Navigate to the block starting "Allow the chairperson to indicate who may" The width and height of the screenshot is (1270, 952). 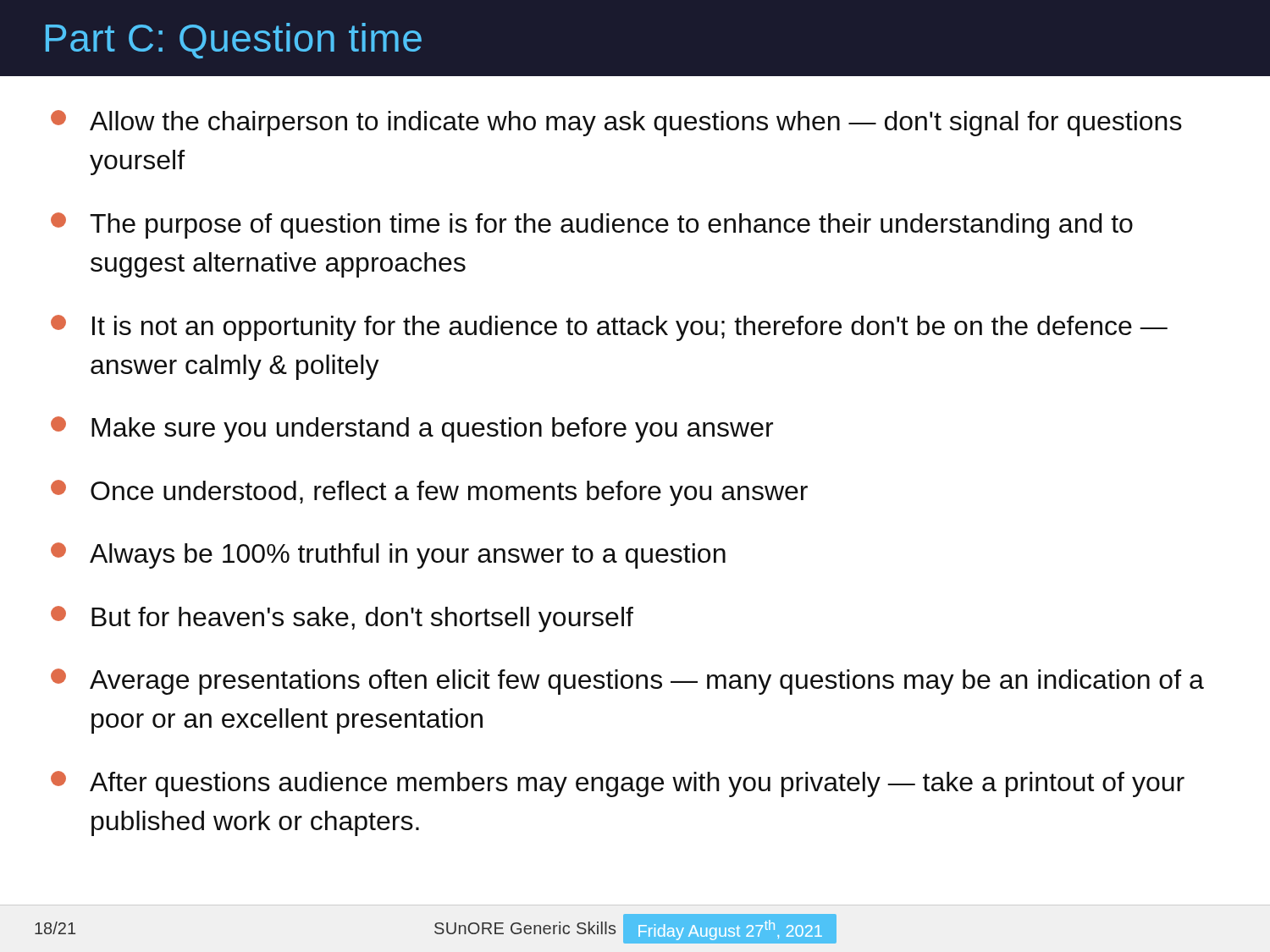tap(635, 141)
